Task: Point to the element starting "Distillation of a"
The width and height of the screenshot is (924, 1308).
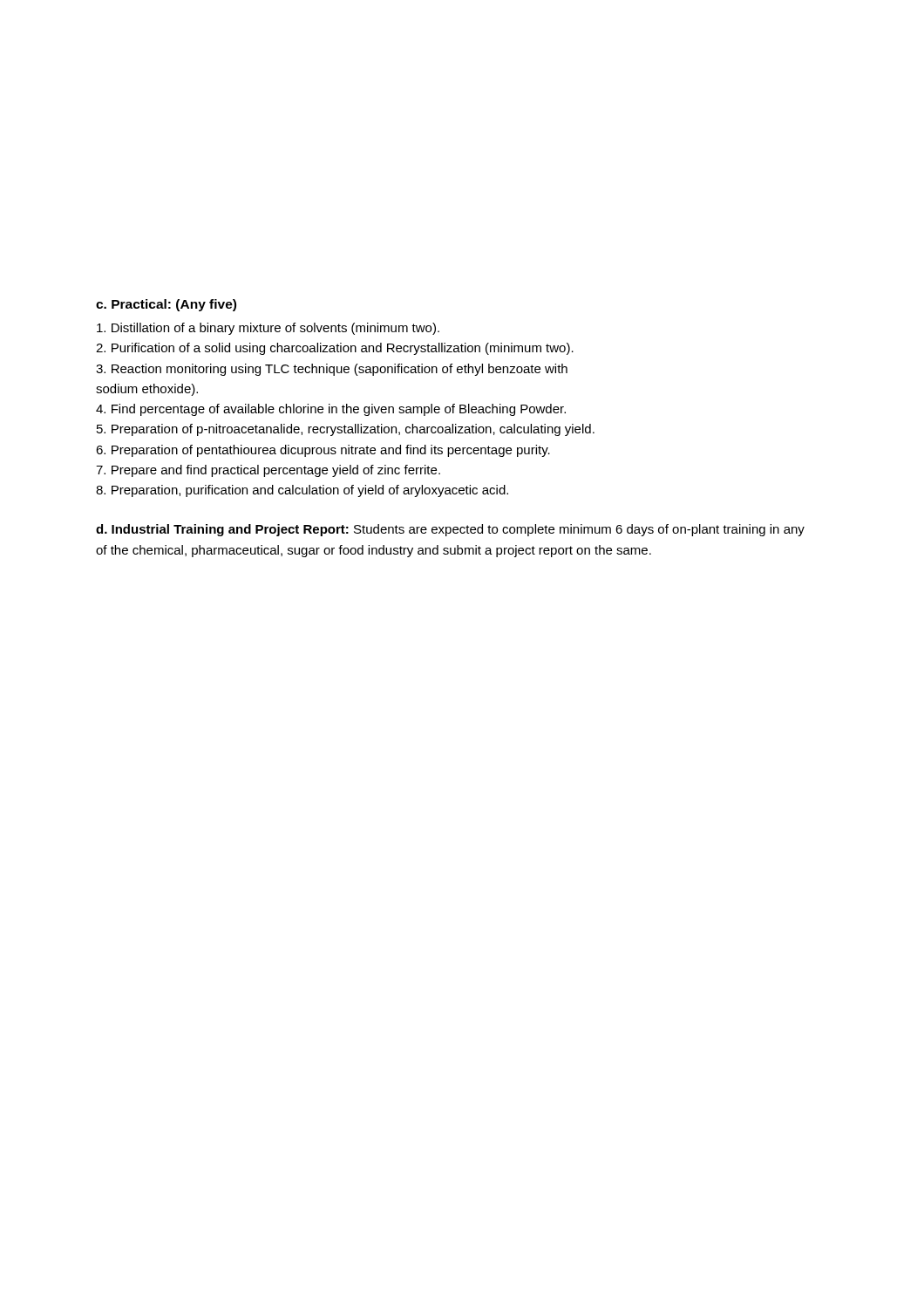Action: click(268, 327)
